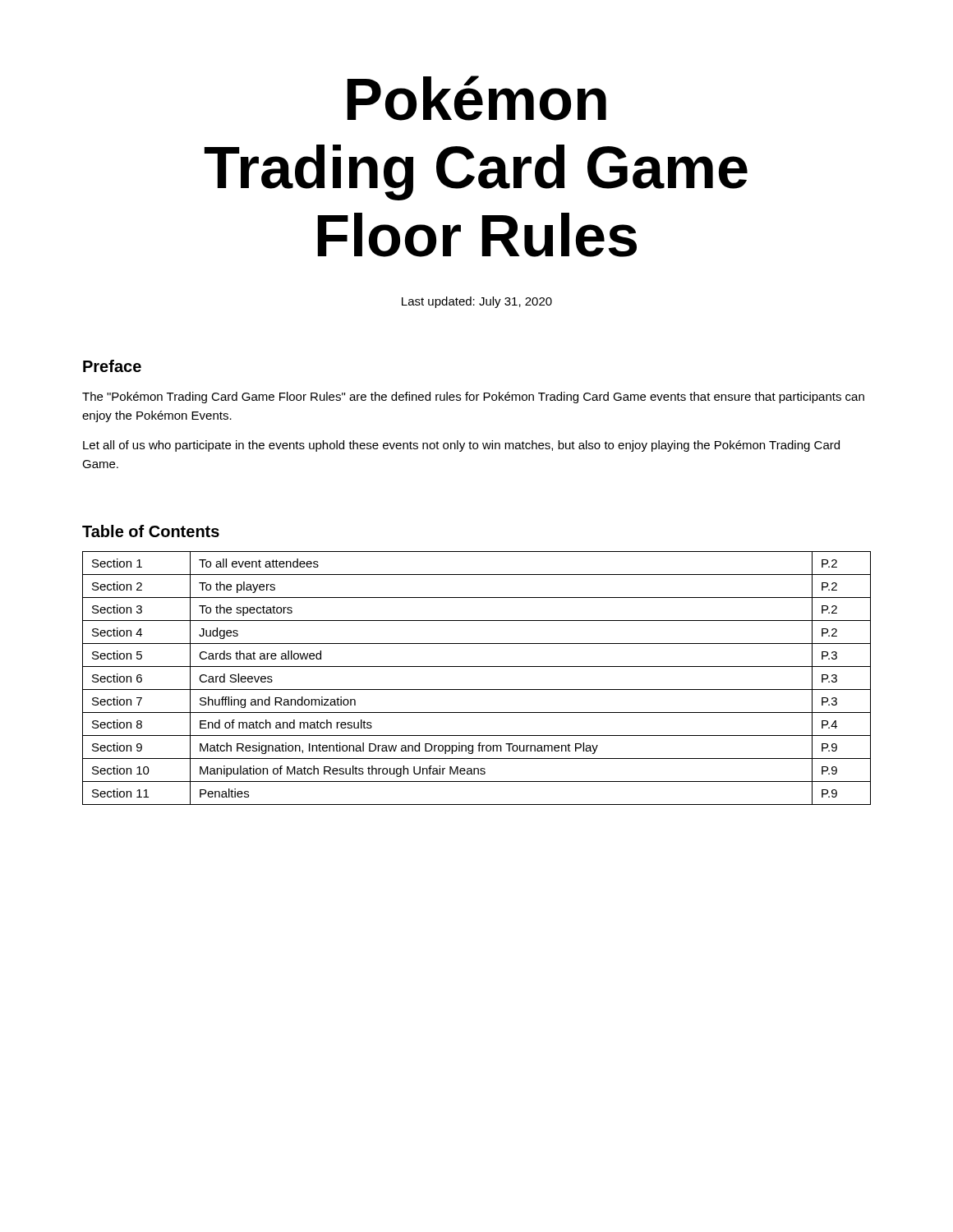The image size is (953, 1232).
Task: Where does it say "Table of Contents"?
Action: [x=151, y=532]
